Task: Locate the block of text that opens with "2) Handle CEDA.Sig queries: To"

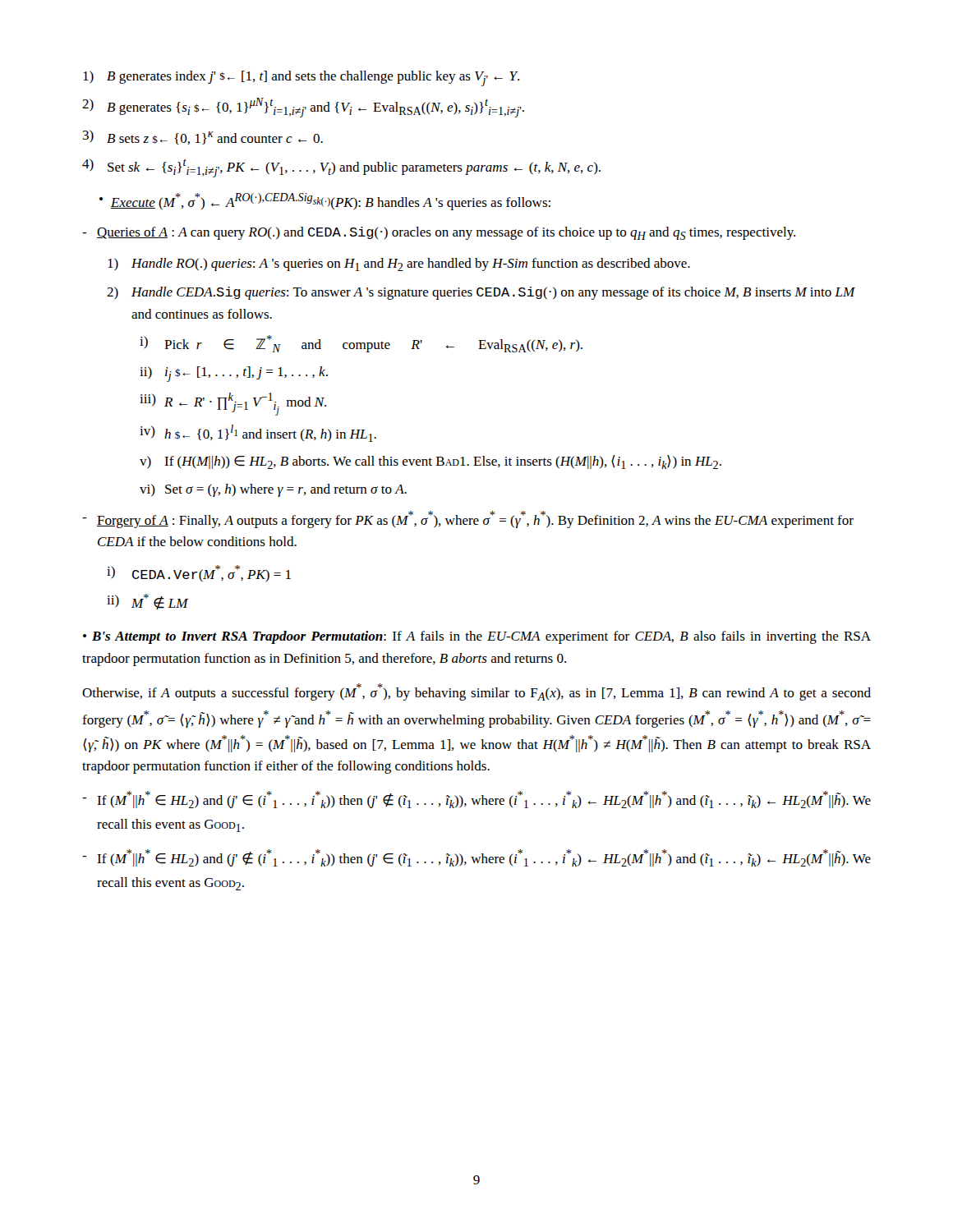Action: tap(489, 304)
